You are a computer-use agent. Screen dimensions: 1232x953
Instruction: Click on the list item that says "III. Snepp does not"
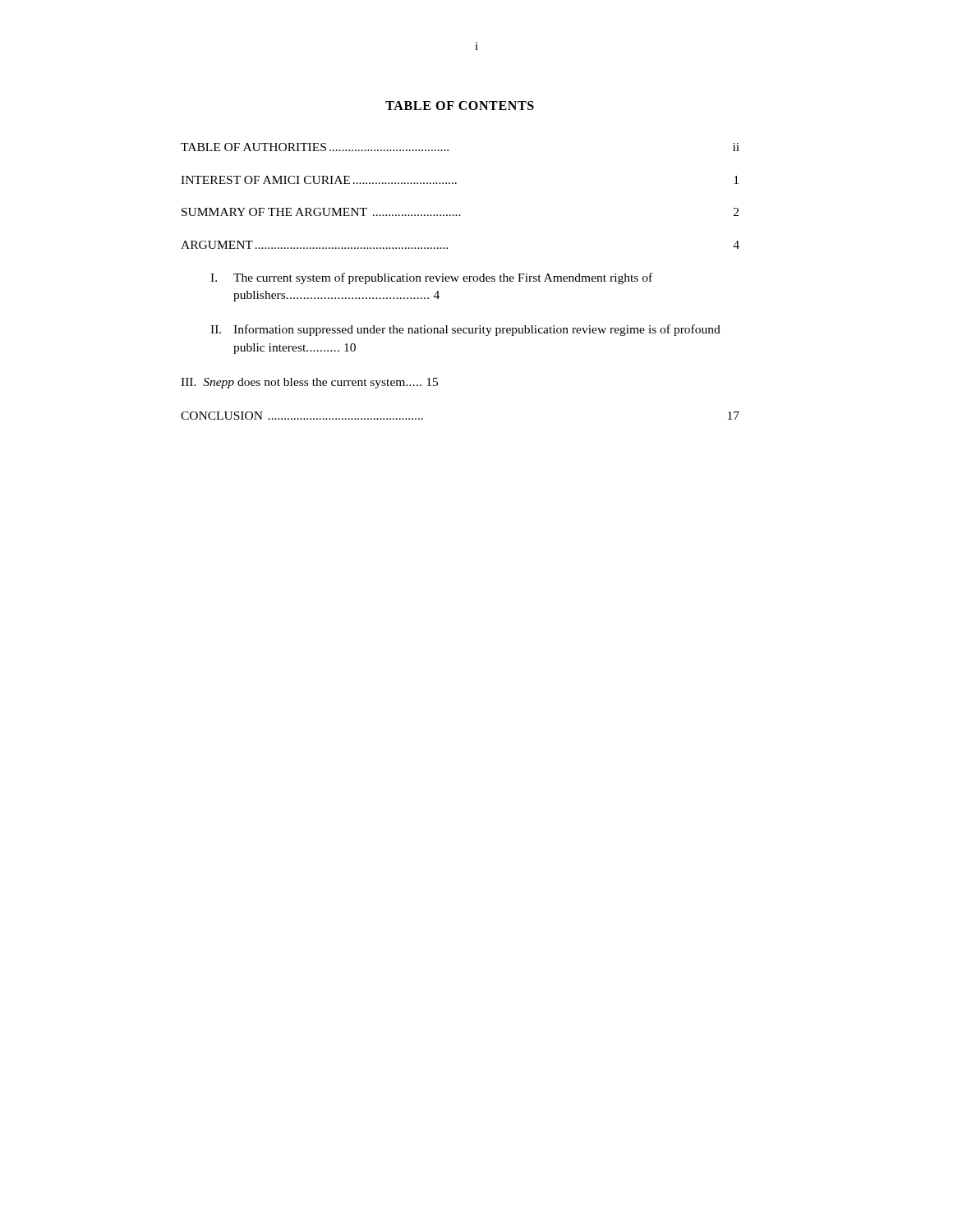[310, 381]
